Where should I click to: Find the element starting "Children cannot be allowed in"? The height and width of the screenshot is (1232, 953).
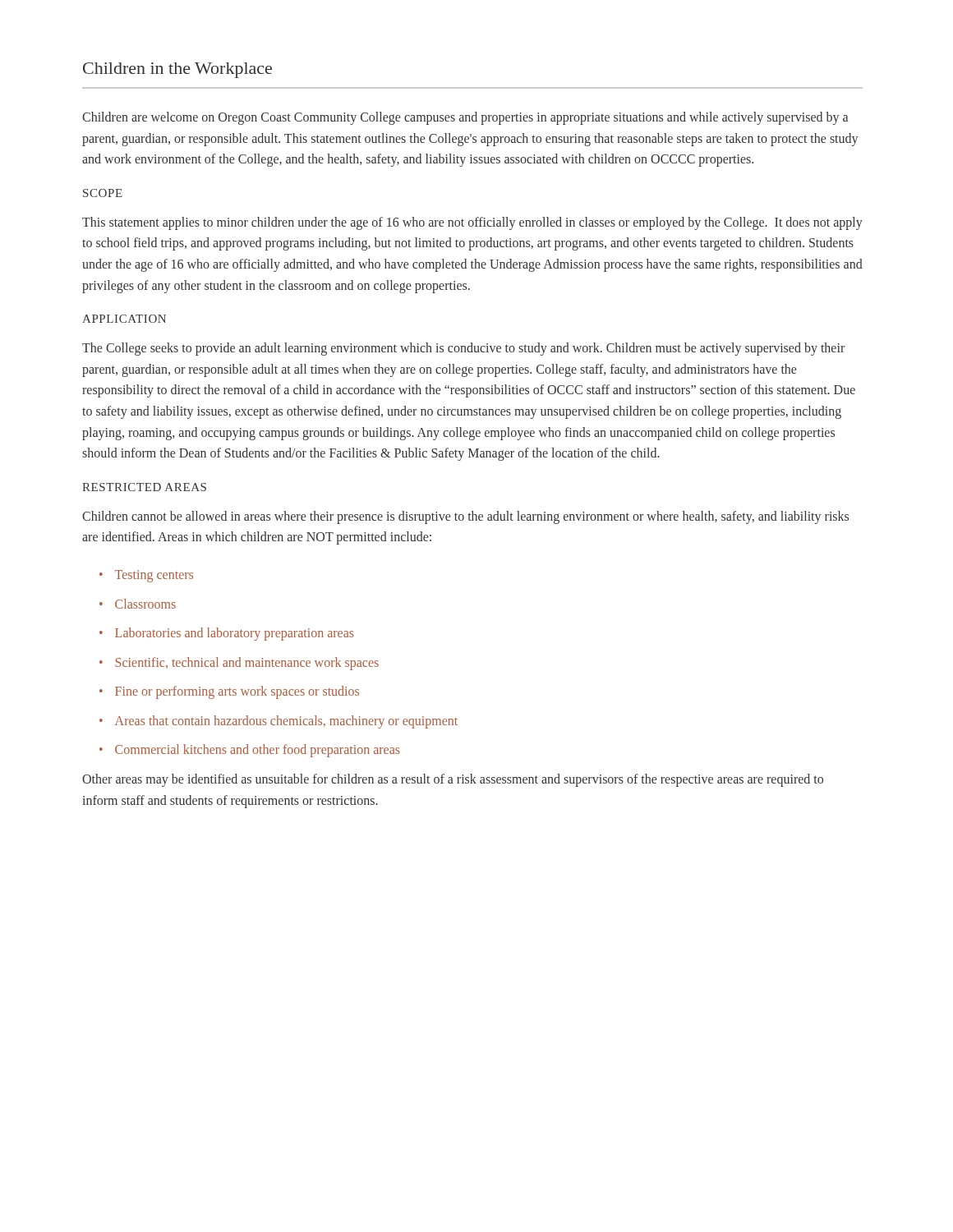coord(466,526)
